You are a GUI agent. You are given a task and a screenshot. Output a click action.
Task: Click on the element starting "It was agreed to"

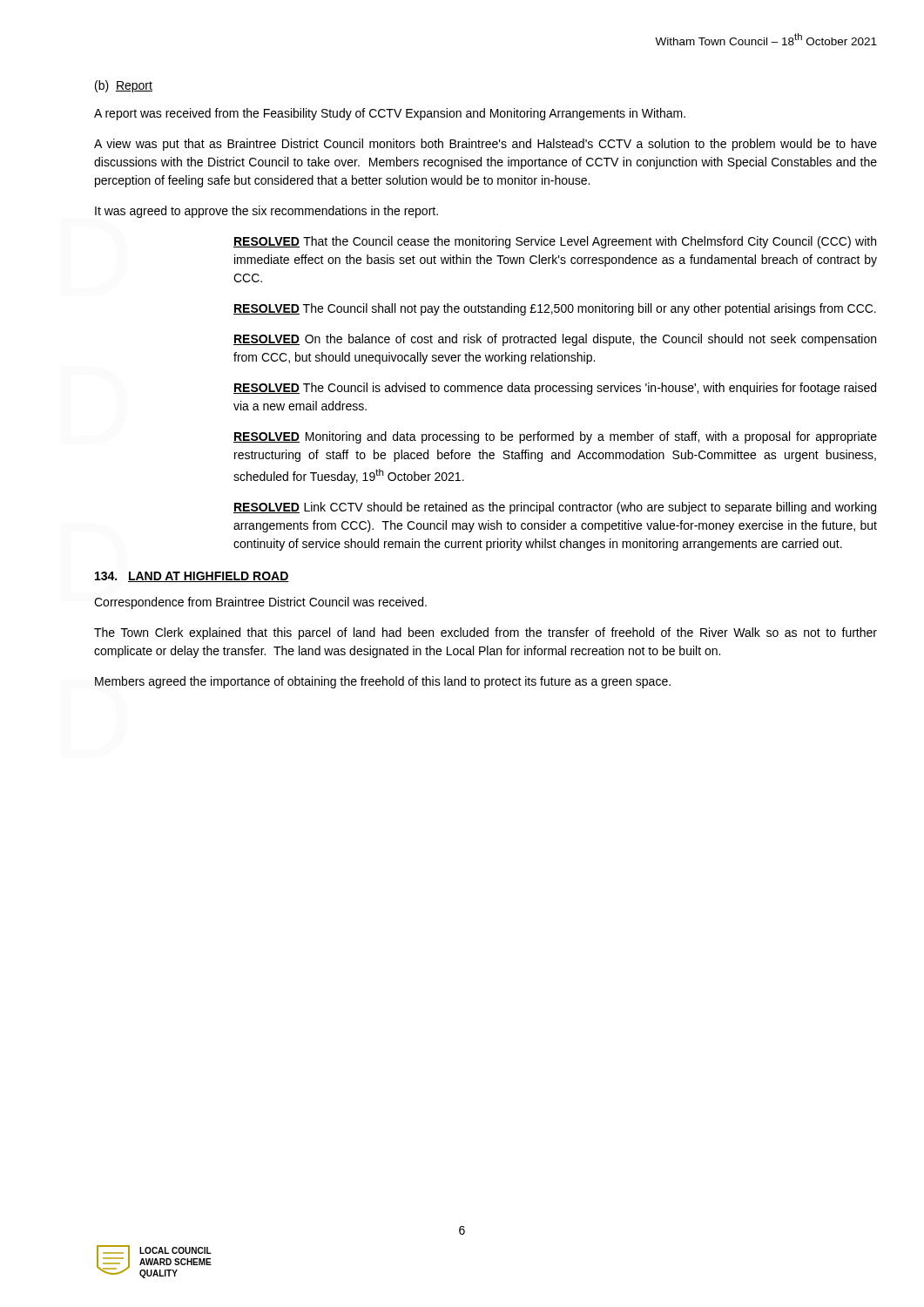pyautogui.click(x=267, y=211)
